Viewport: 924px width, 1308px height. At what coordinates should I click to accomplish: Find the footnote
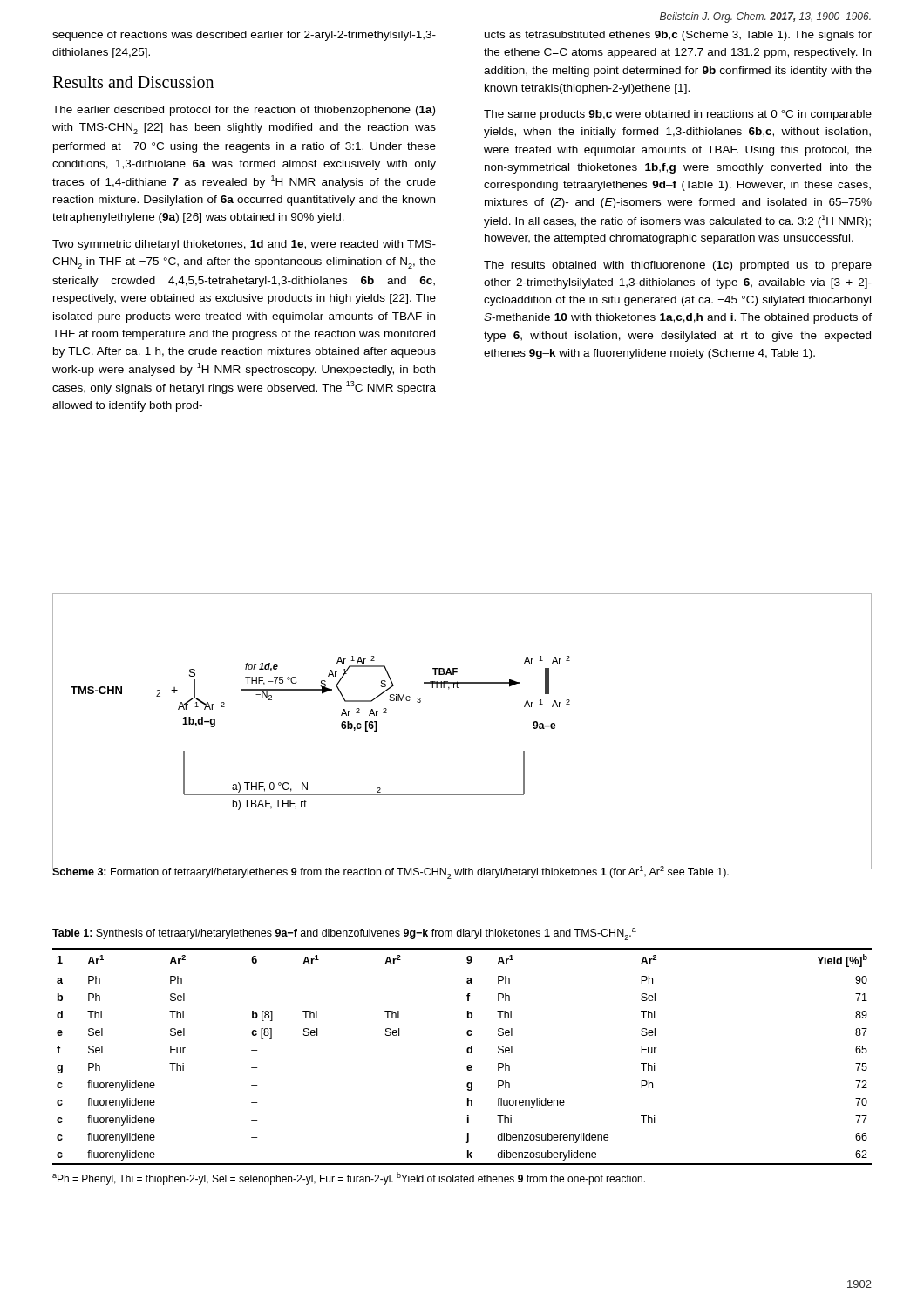(x=349, y=1178)
